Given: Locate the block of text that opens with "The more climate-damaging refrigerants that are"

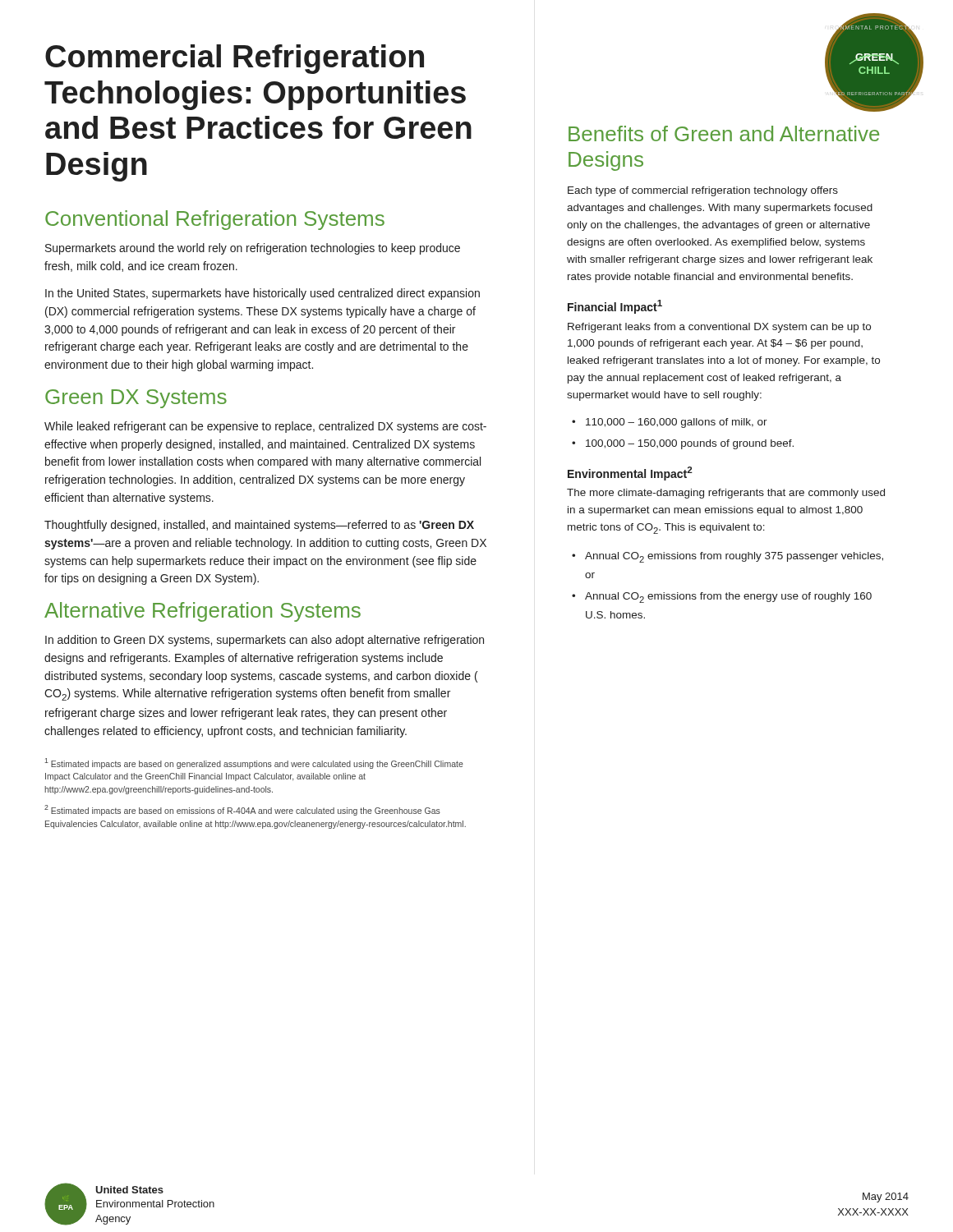Looking at the screenshot, I should [726, 511].
